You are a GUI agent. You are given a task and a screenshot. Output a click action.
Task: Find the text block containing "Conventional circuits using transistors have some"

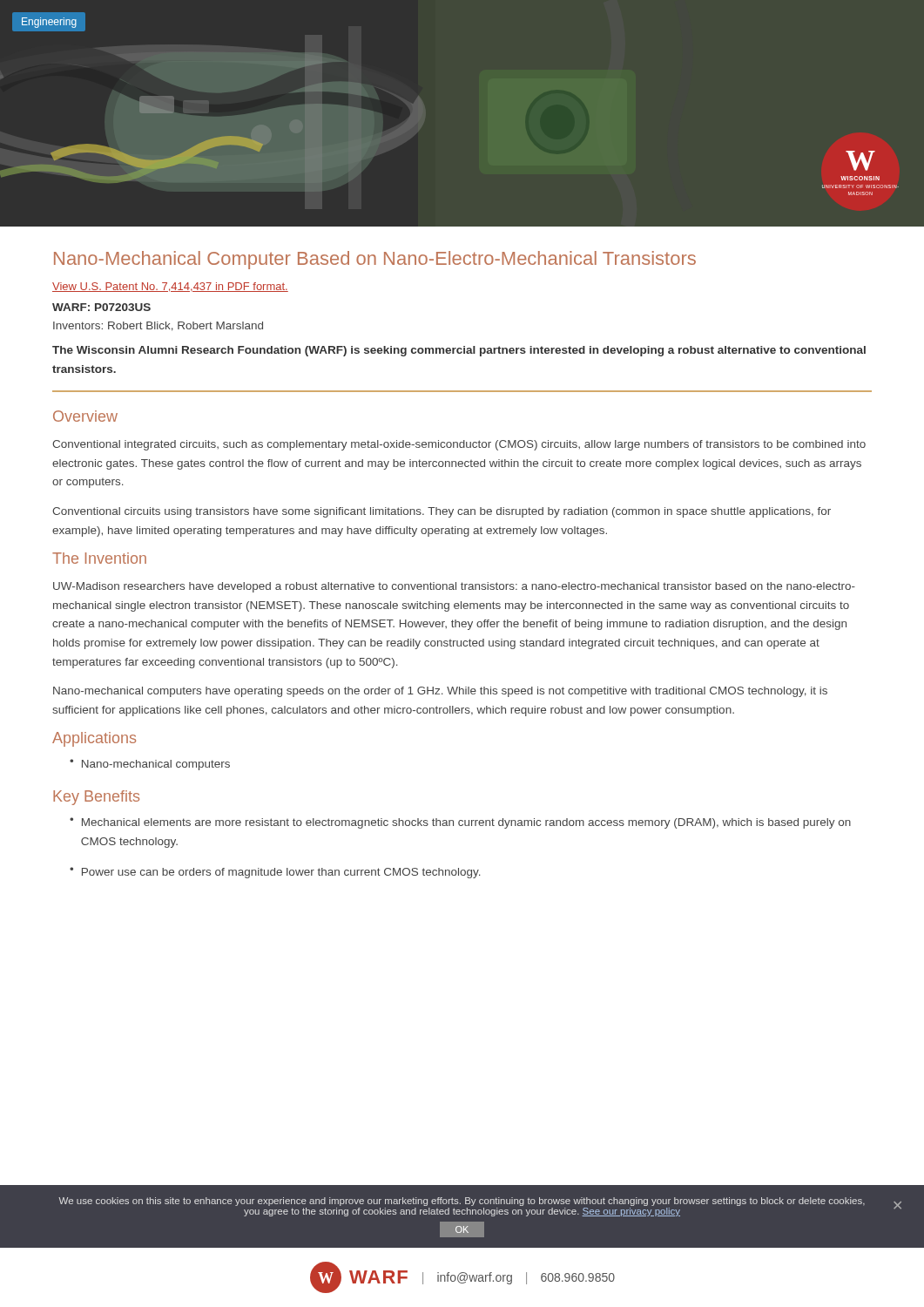coord(442,520)
